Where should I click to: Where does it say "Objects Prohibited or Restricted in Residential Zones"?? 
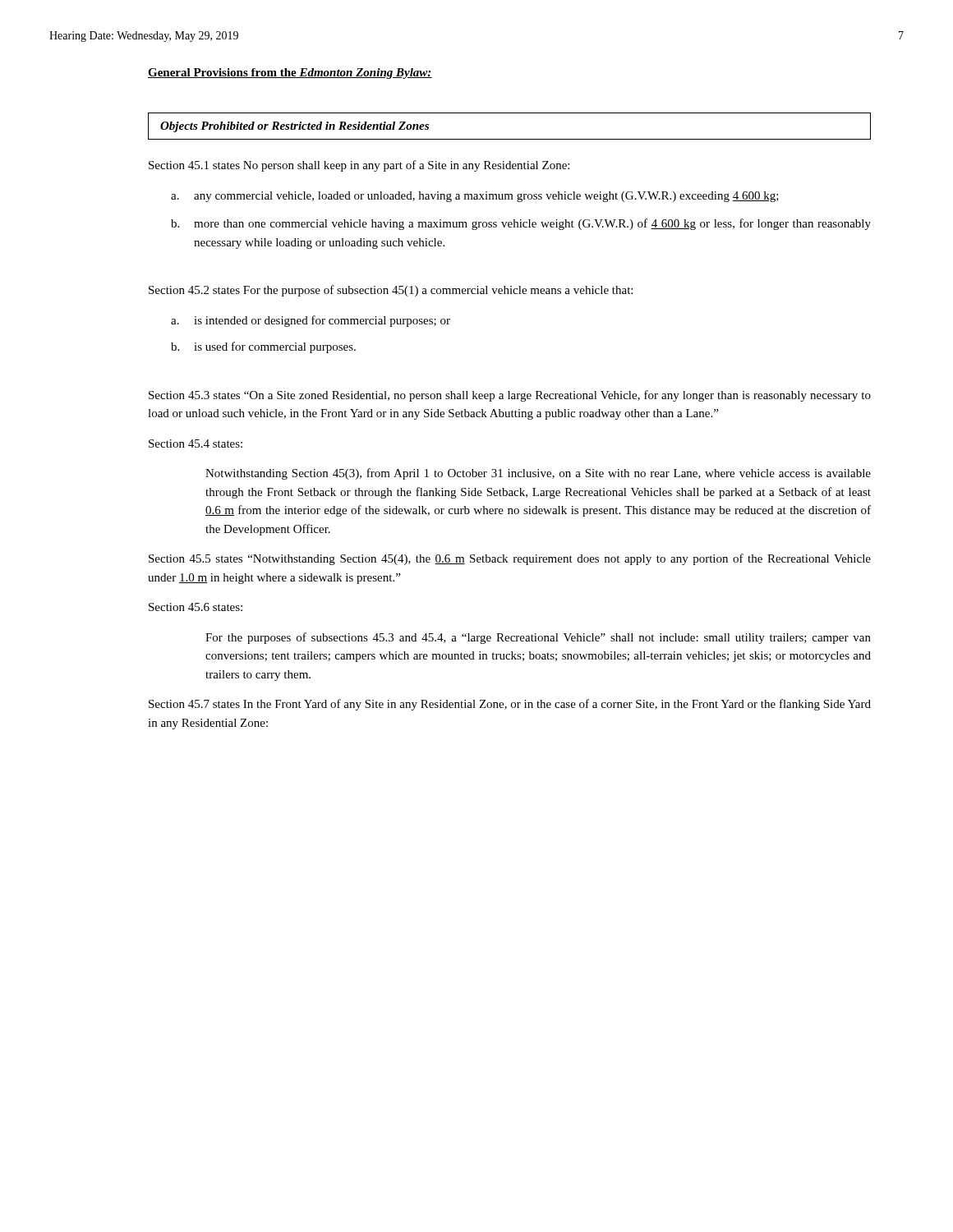point(295,126)
